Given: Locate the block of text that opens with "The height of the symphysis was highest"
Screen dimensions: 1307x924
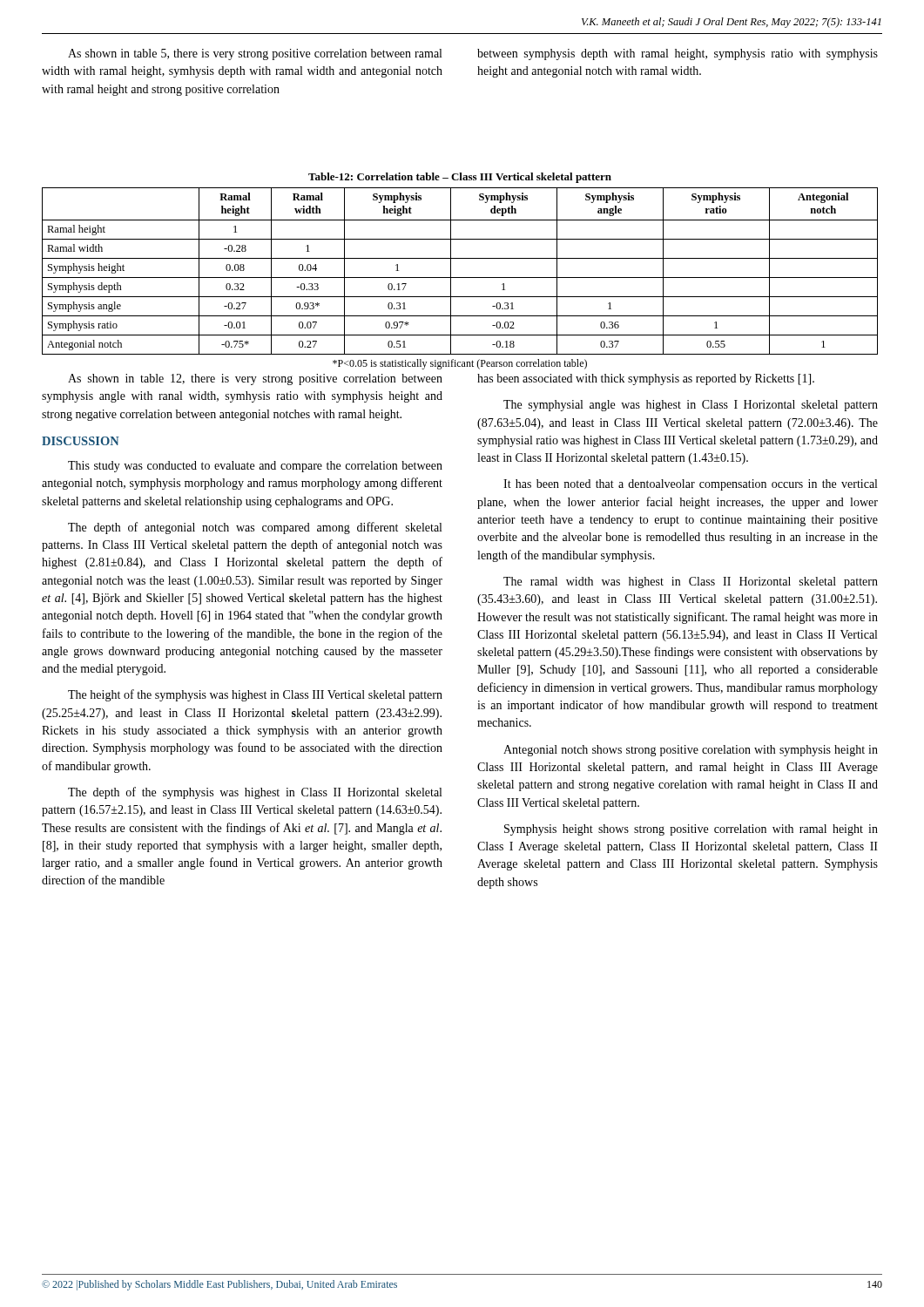Looking at the screenshot, I should 242,731.
